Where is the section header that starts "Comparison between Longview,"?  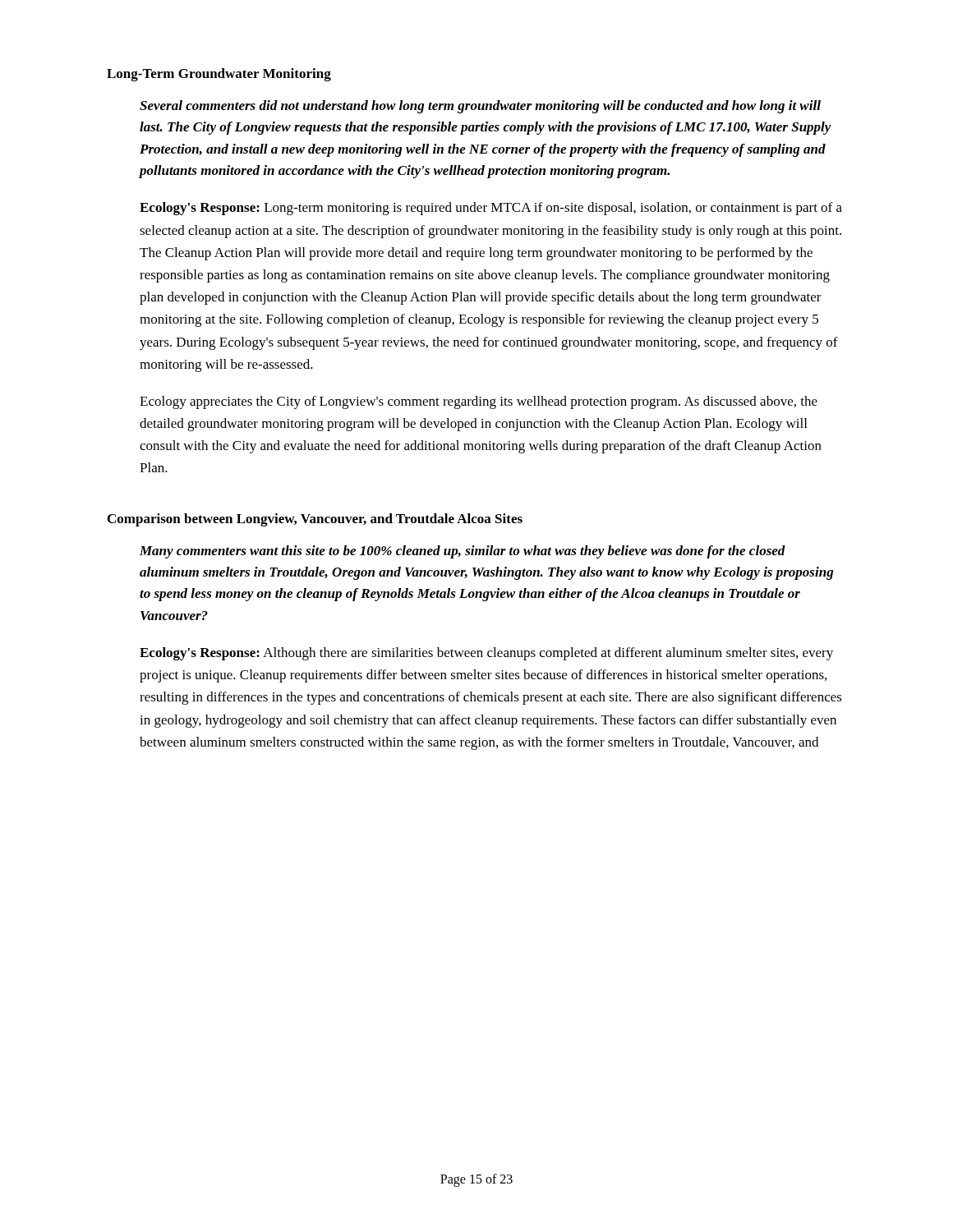[315, 518]
